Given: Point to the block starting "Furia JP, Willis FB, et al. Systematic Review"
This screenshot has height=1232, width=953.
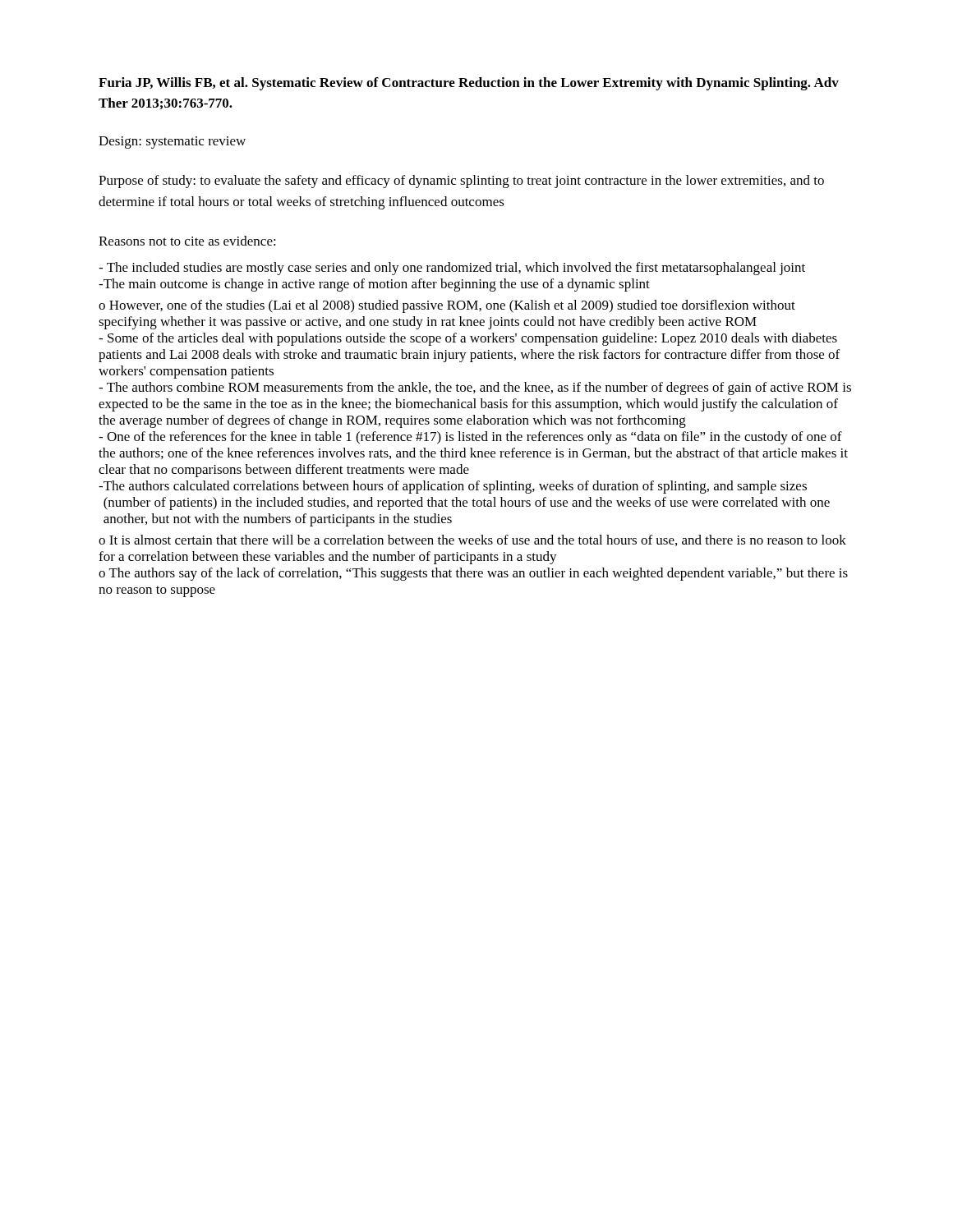Looking at the screenshot, I should [476, 93].
